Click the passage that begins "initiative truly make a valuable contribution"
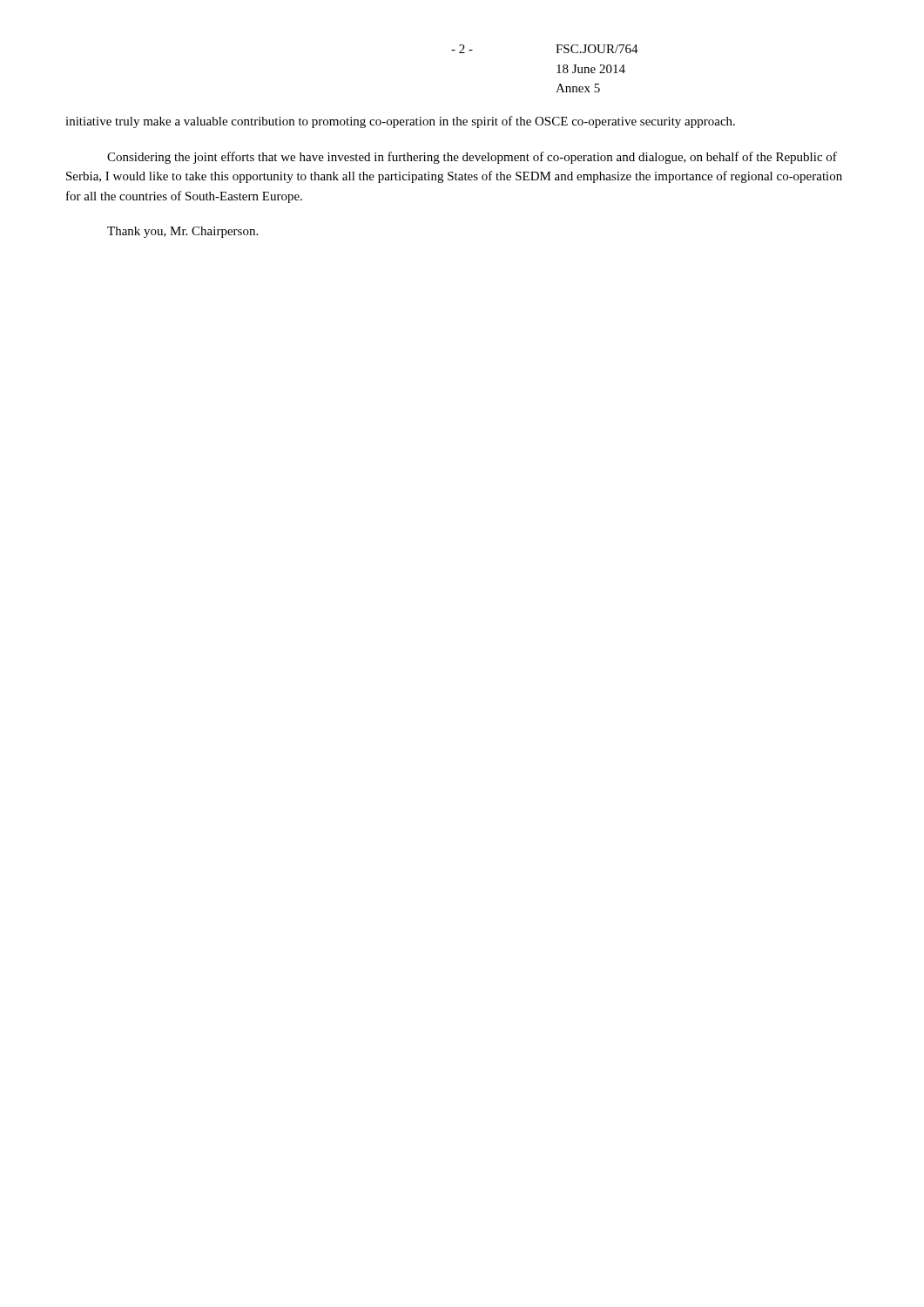The image size is (924, 1307). [x=401, y=121]
